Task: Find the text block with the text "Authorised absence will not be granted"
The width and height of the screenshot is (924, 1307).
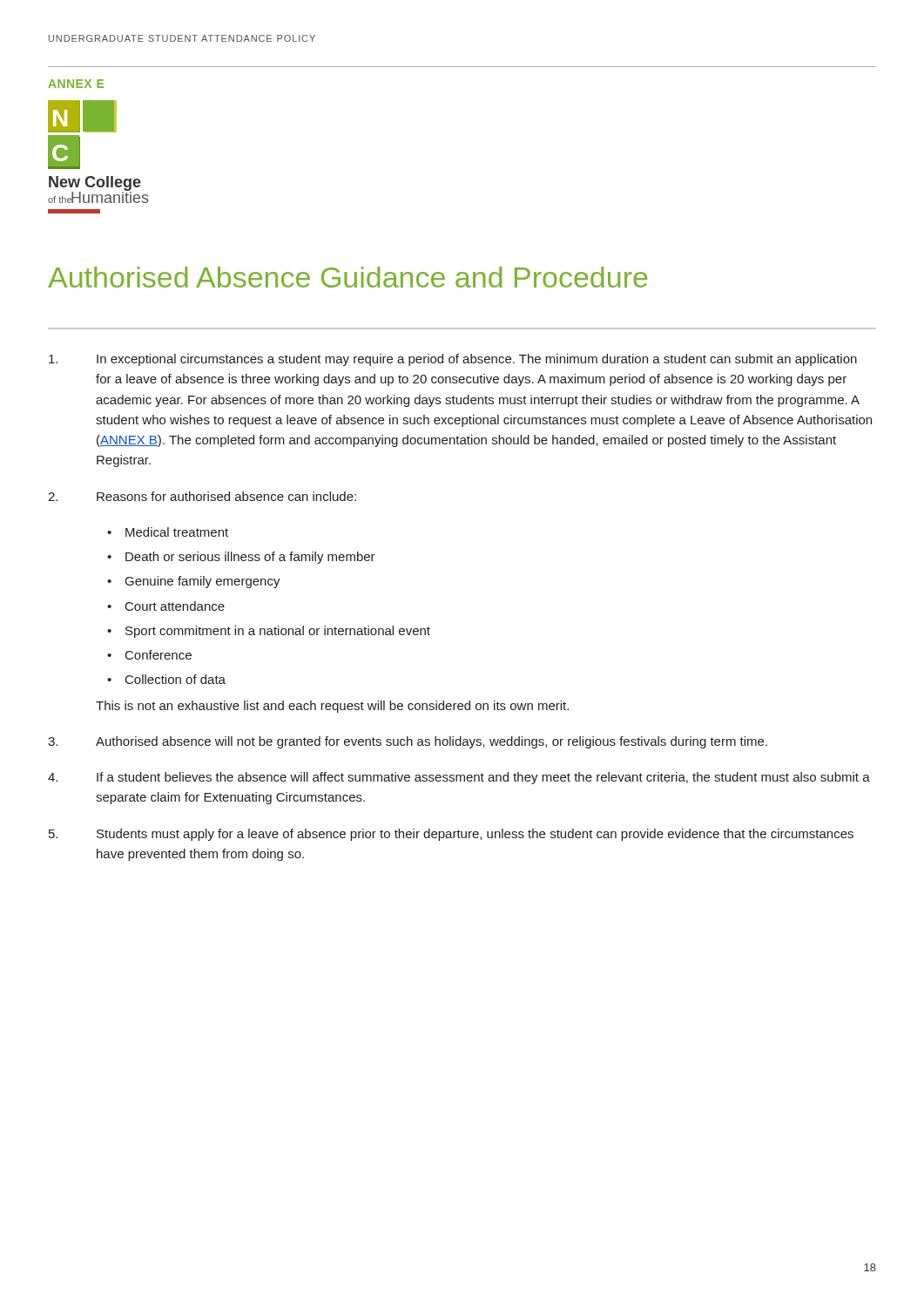Action: coord(462,741)
